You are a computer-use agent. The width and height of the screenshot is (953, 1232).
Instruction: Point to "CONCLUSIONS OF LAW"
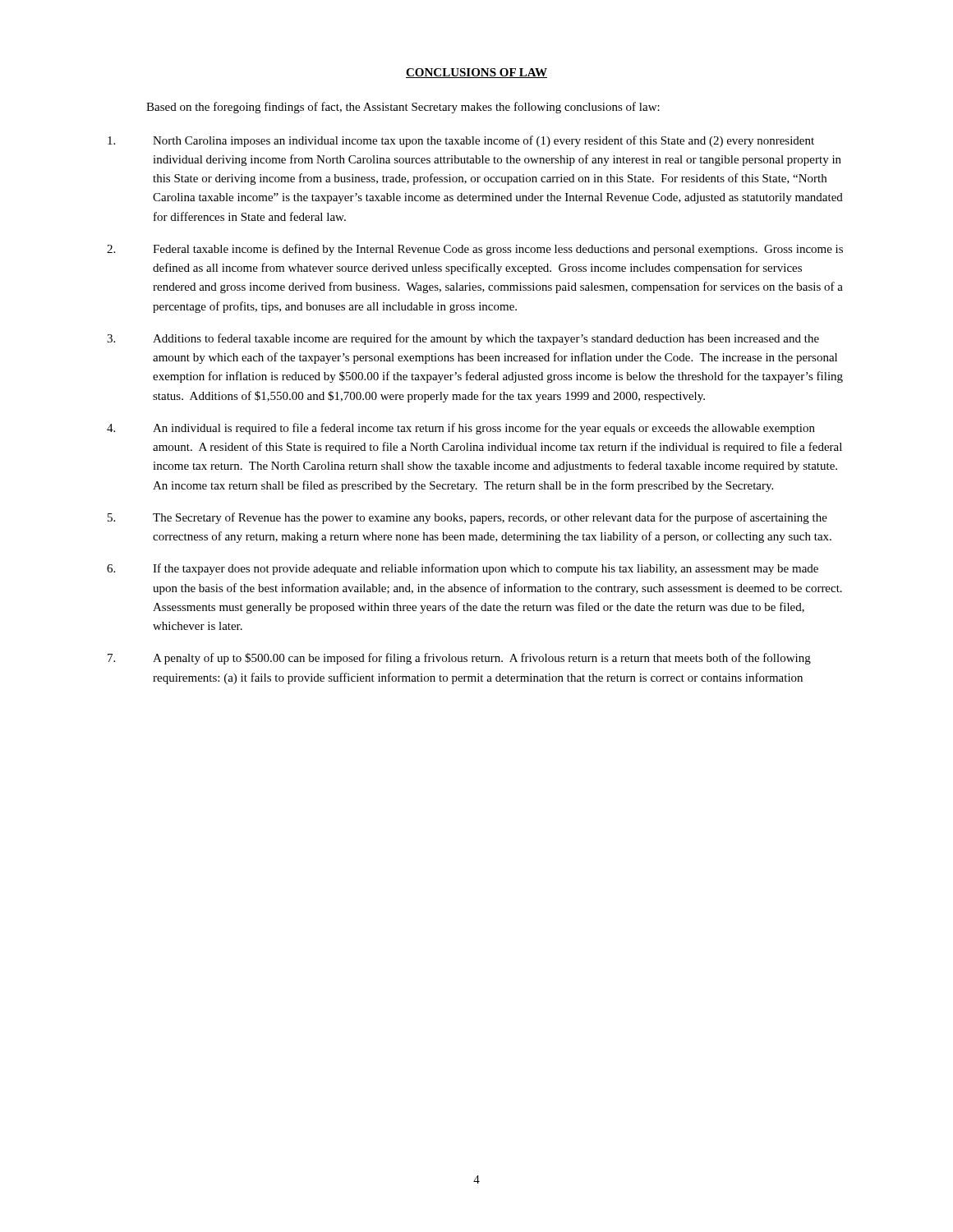click(x=476, y=72)
